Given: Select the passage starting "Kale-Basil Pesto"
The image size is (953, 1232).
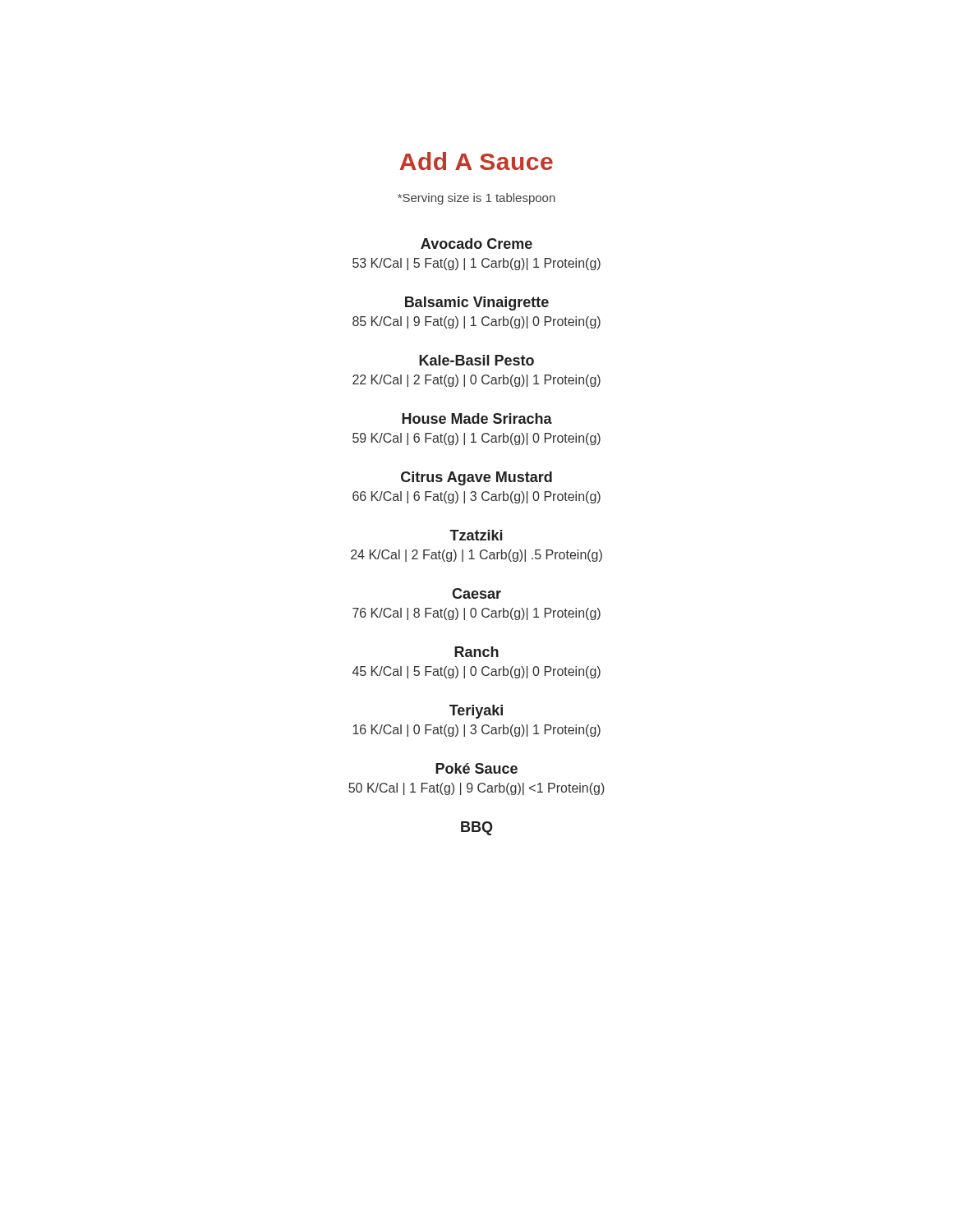Looking at the screenshot, I should (x=476, y=361).
